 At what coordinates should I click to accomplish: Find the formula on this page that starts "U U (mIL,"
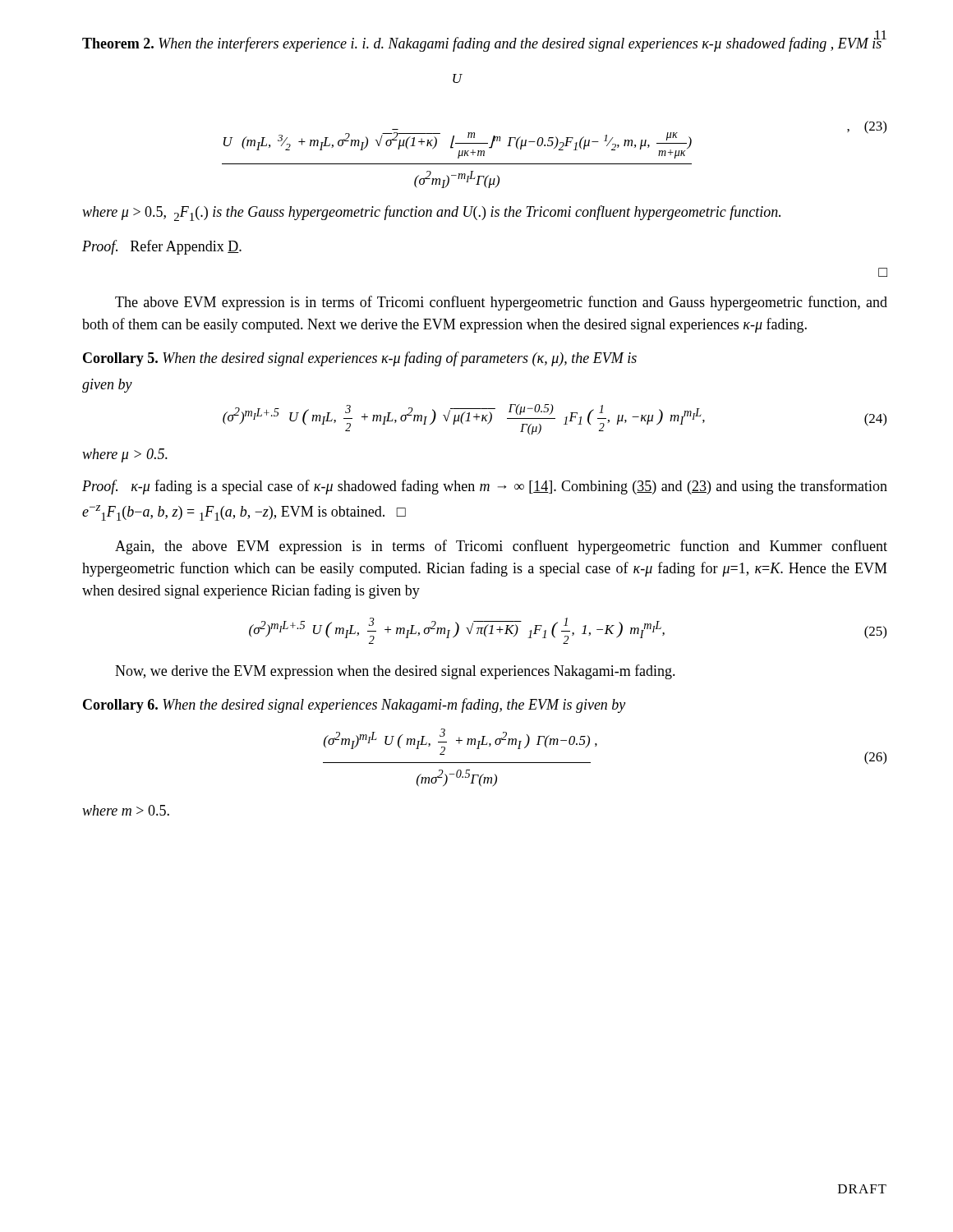485,127
